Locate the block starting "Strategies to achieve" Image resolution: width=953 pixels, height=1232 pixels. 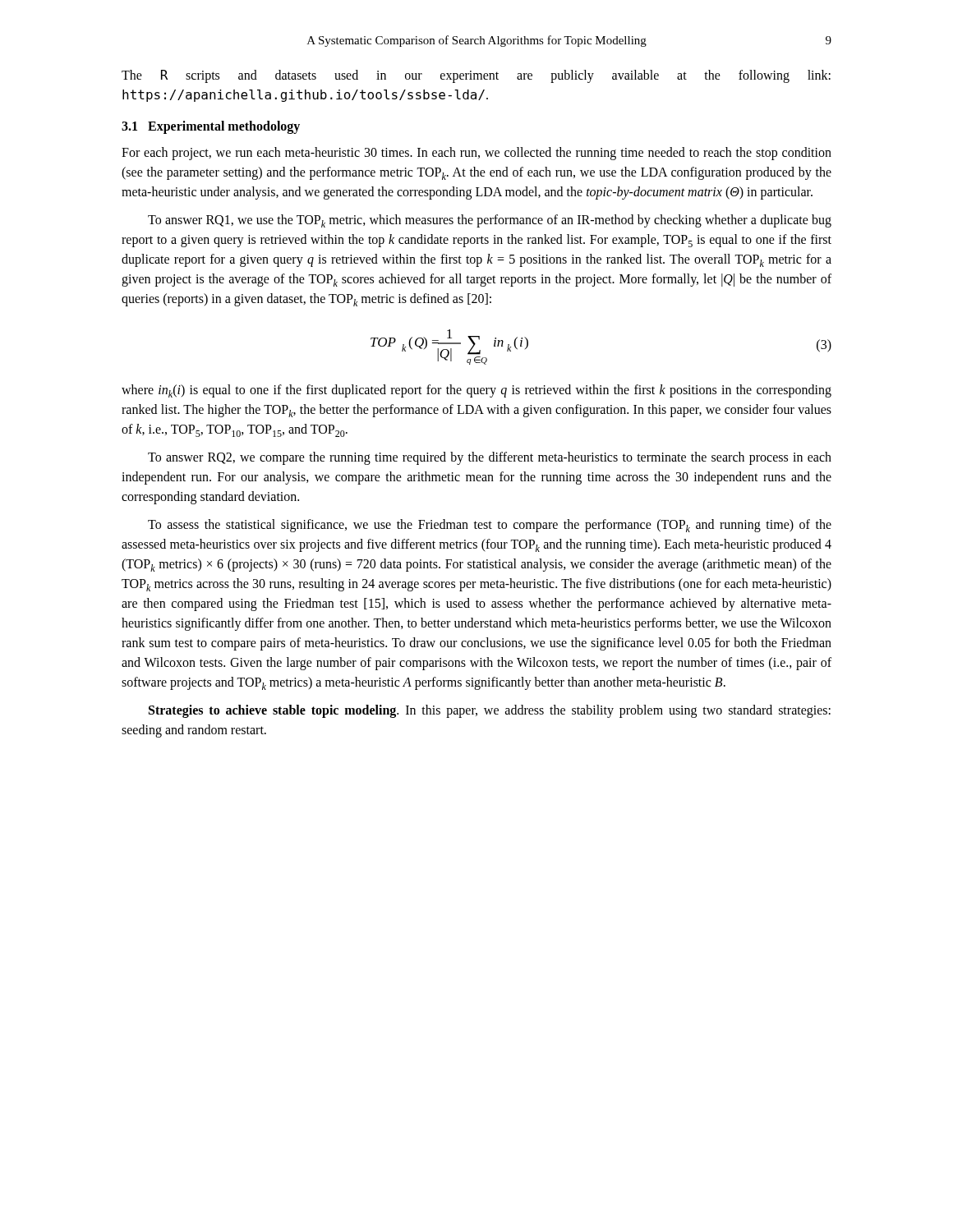[476, 720]
